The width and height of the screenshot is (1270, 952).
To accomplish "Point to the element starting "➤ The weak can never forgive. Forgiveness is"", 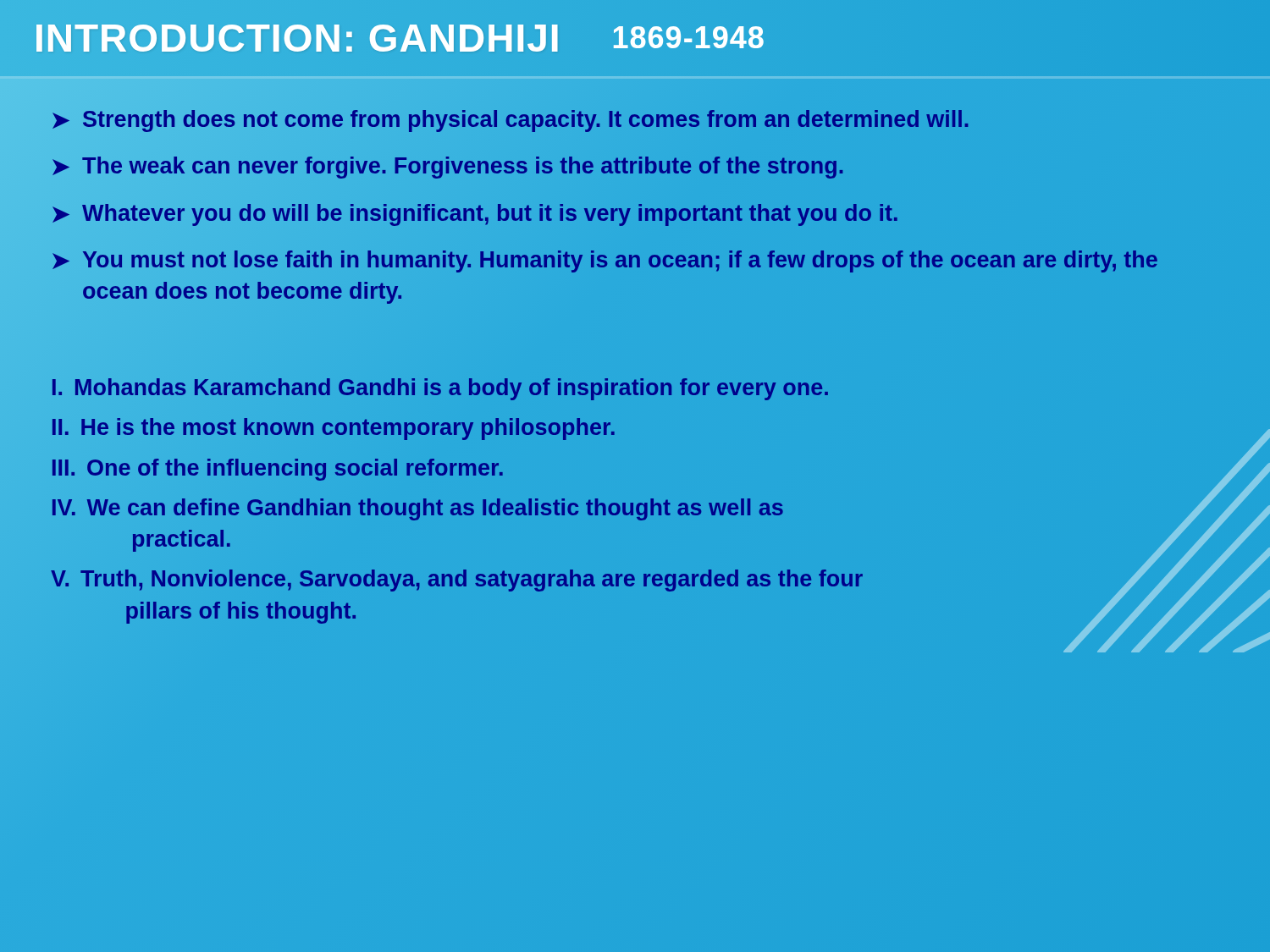I will [448, 167].
